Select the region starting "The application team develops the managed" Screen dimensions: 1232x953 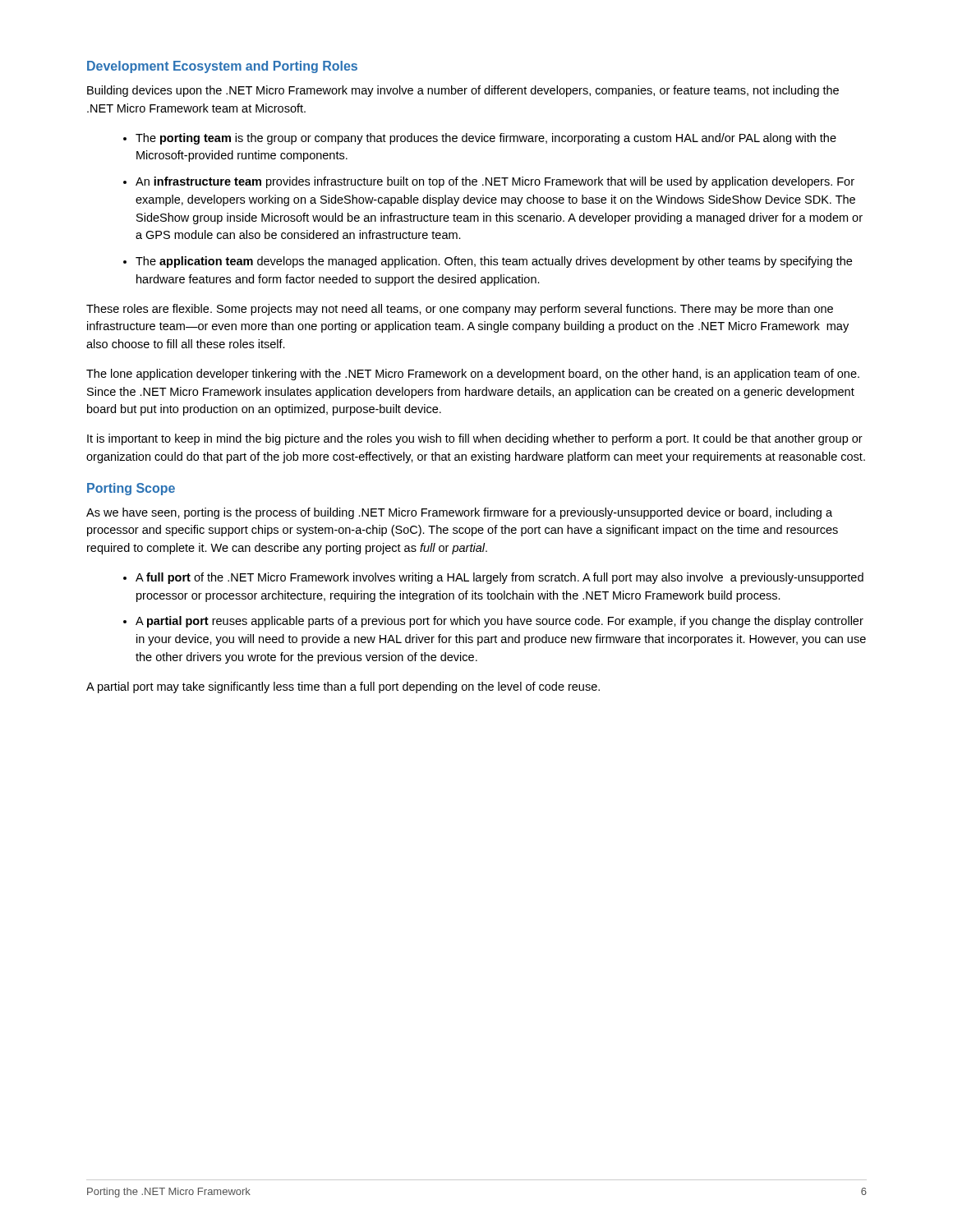(494, 270)
